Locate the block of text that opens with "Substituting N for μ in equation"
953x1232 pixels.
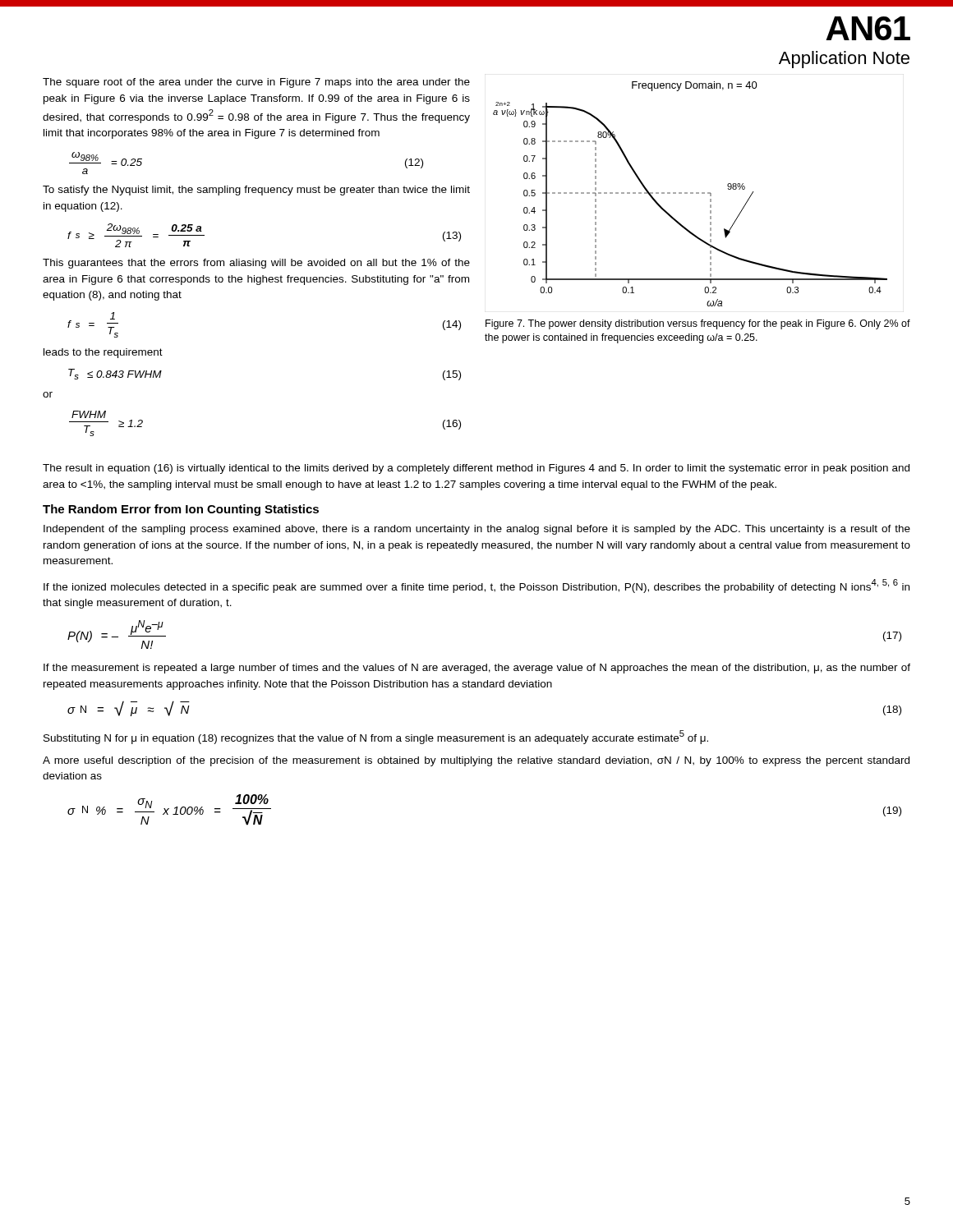pyautogui.click(x=476, y=736)
